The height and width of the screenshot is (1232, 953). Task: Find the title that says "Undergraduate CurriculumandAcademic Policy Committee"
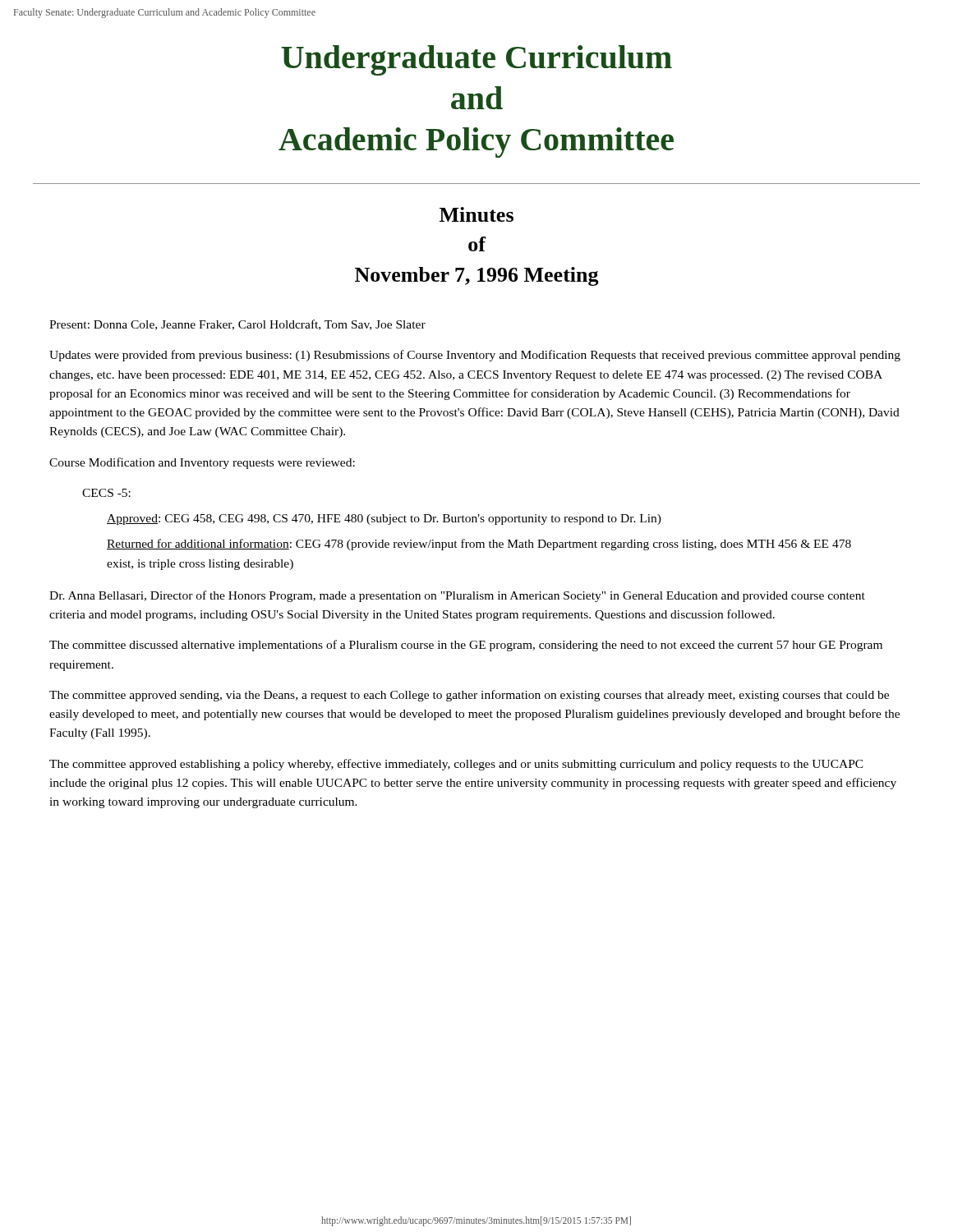pyautogui.click(x=476, y=99)
